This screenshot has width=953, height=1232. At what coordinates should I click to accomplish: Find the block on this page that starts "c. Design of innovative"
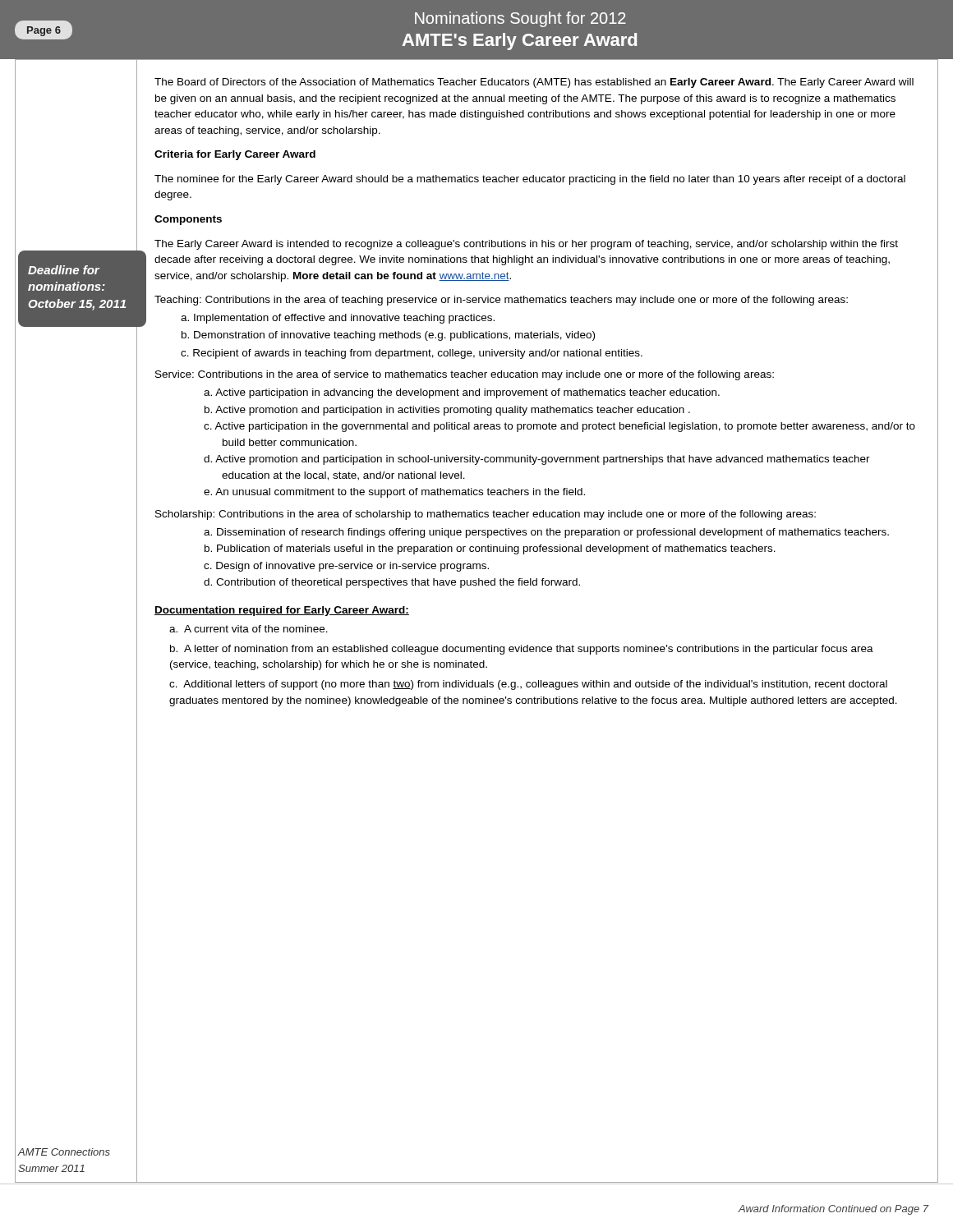point(347,565)
